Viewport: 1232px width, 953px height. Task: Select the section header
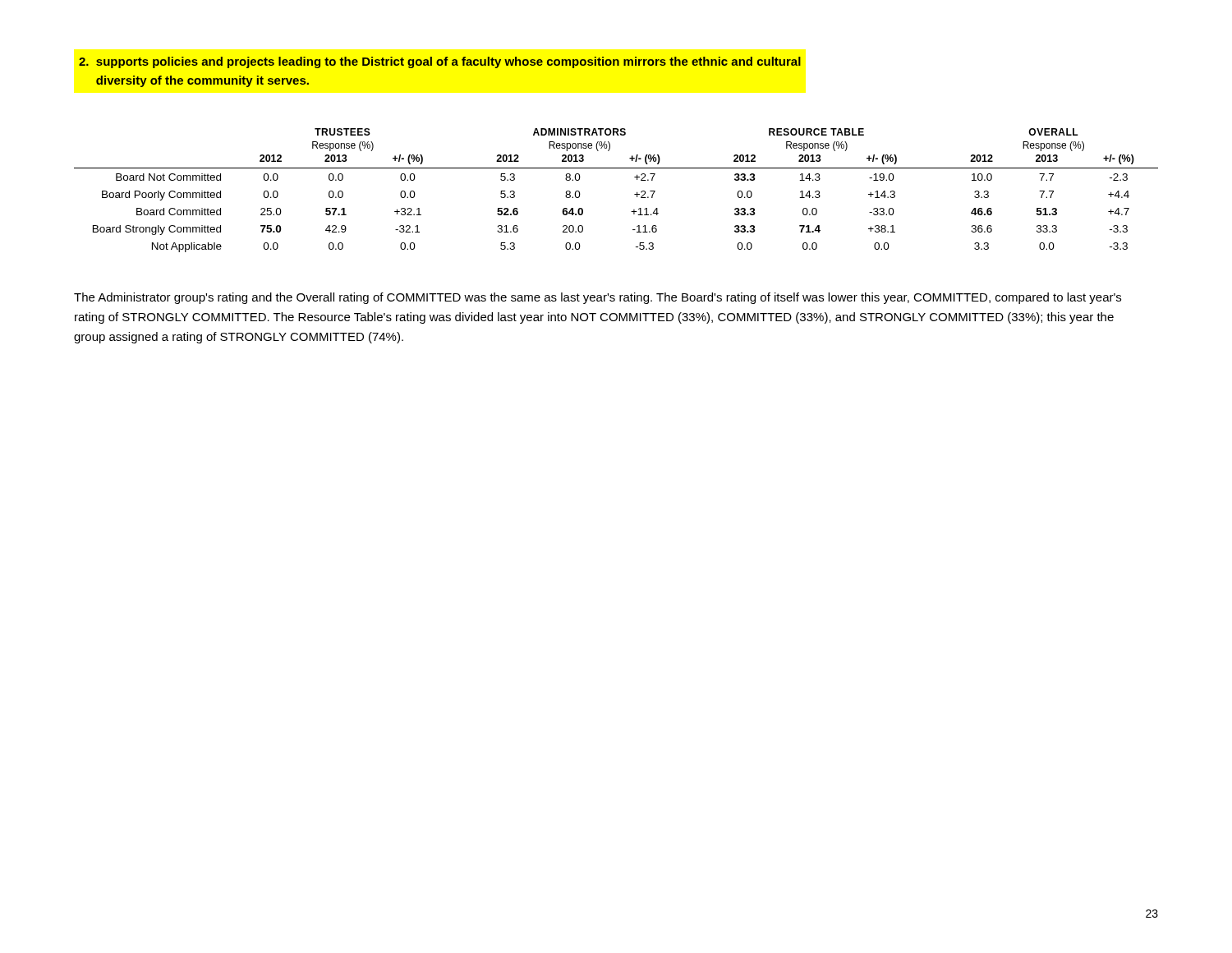[440, 71]
